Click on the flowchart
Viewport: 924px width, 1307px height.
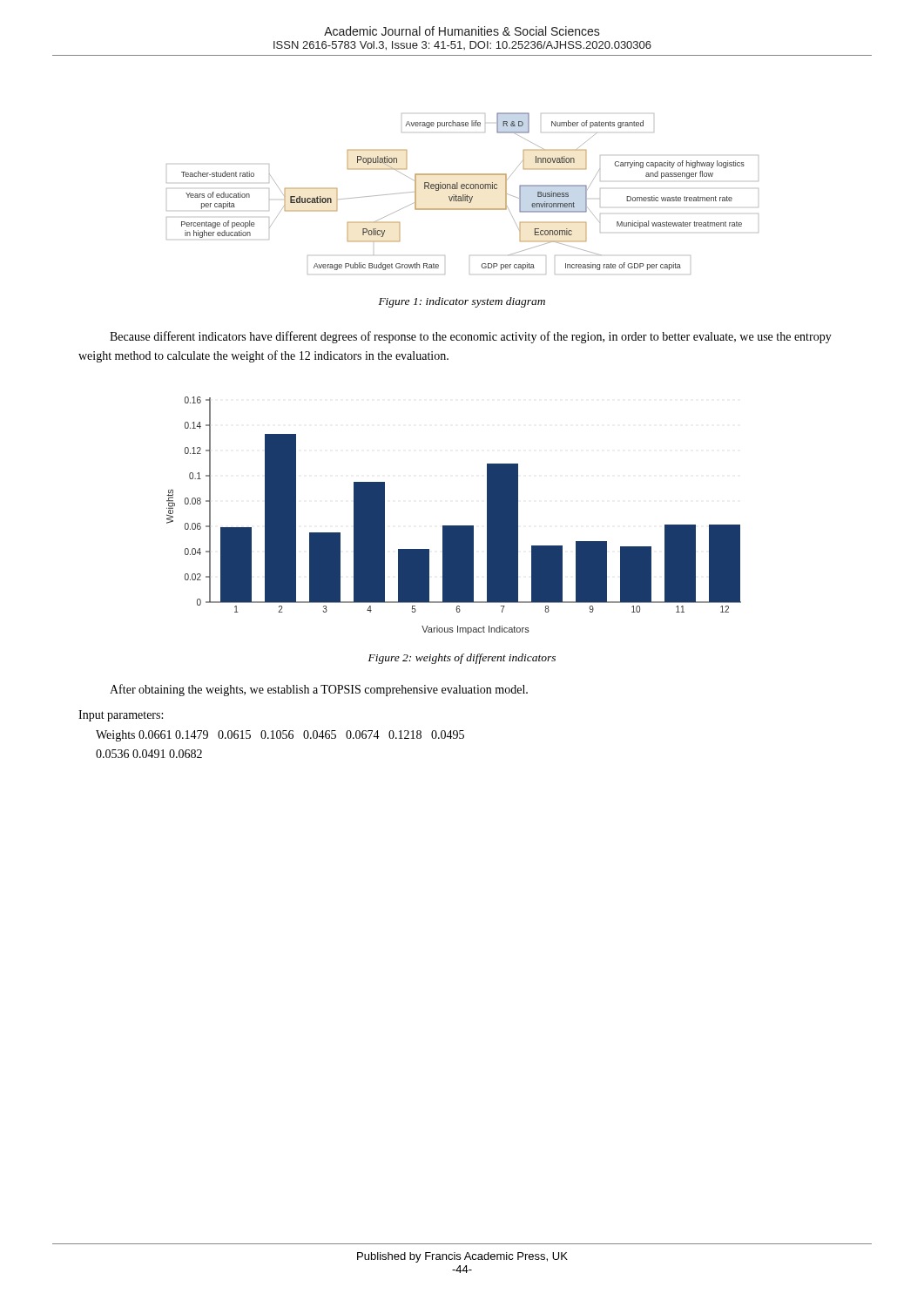click(462, 187)
